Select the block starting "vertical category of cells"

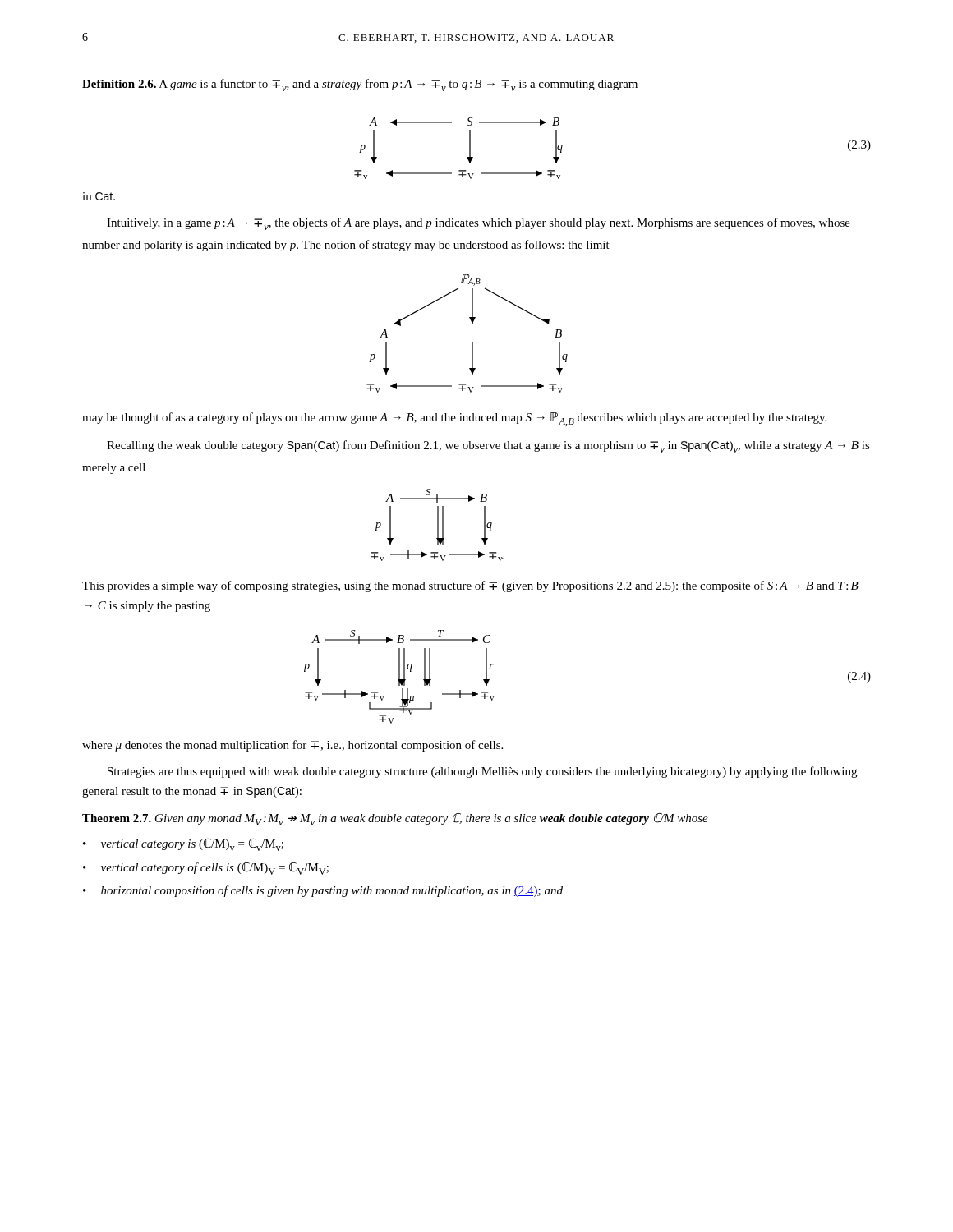pyautogui.click(x=215, y=869)
